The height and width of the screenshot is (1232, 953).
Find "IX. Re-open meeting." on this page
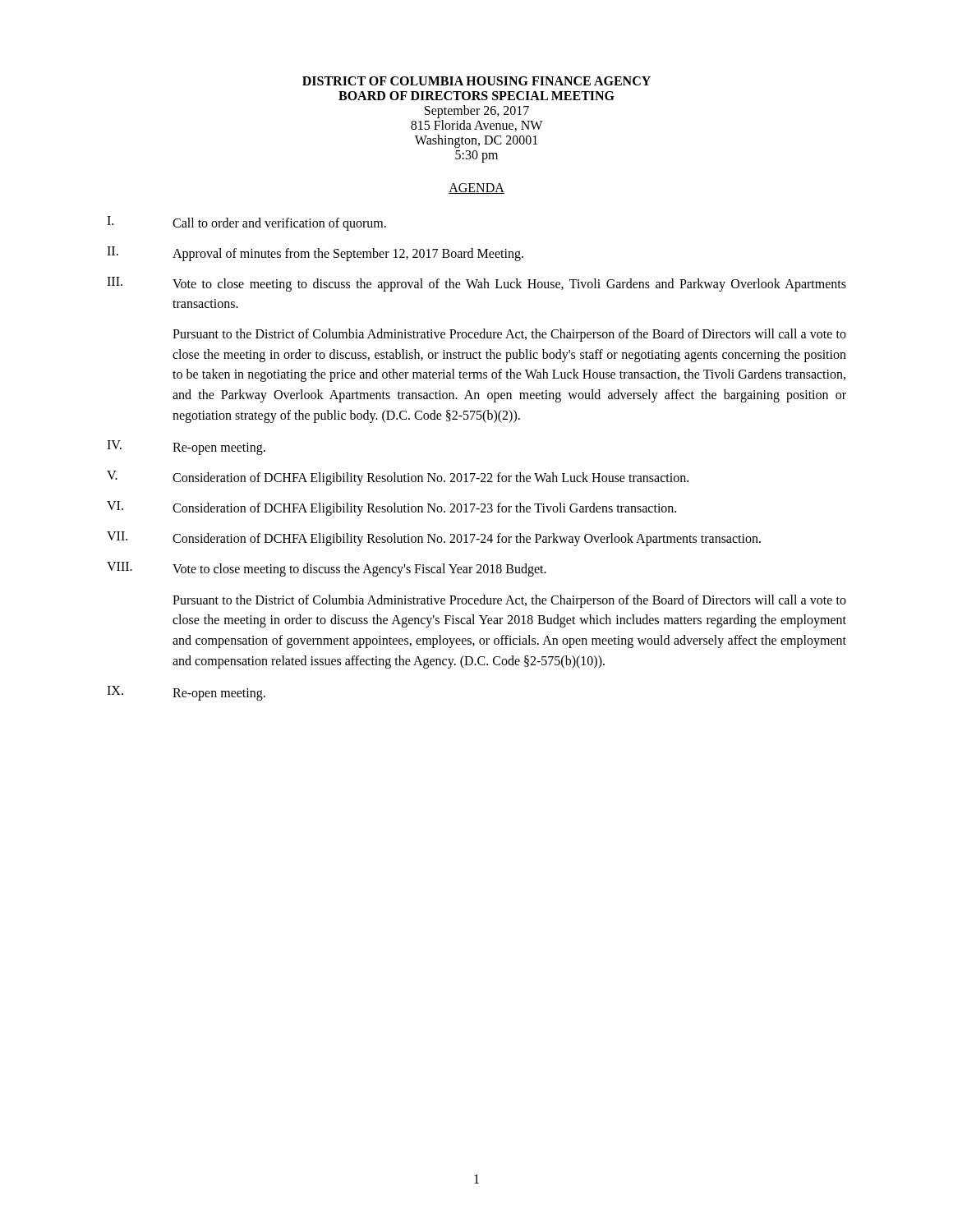(x=186, y=693)
